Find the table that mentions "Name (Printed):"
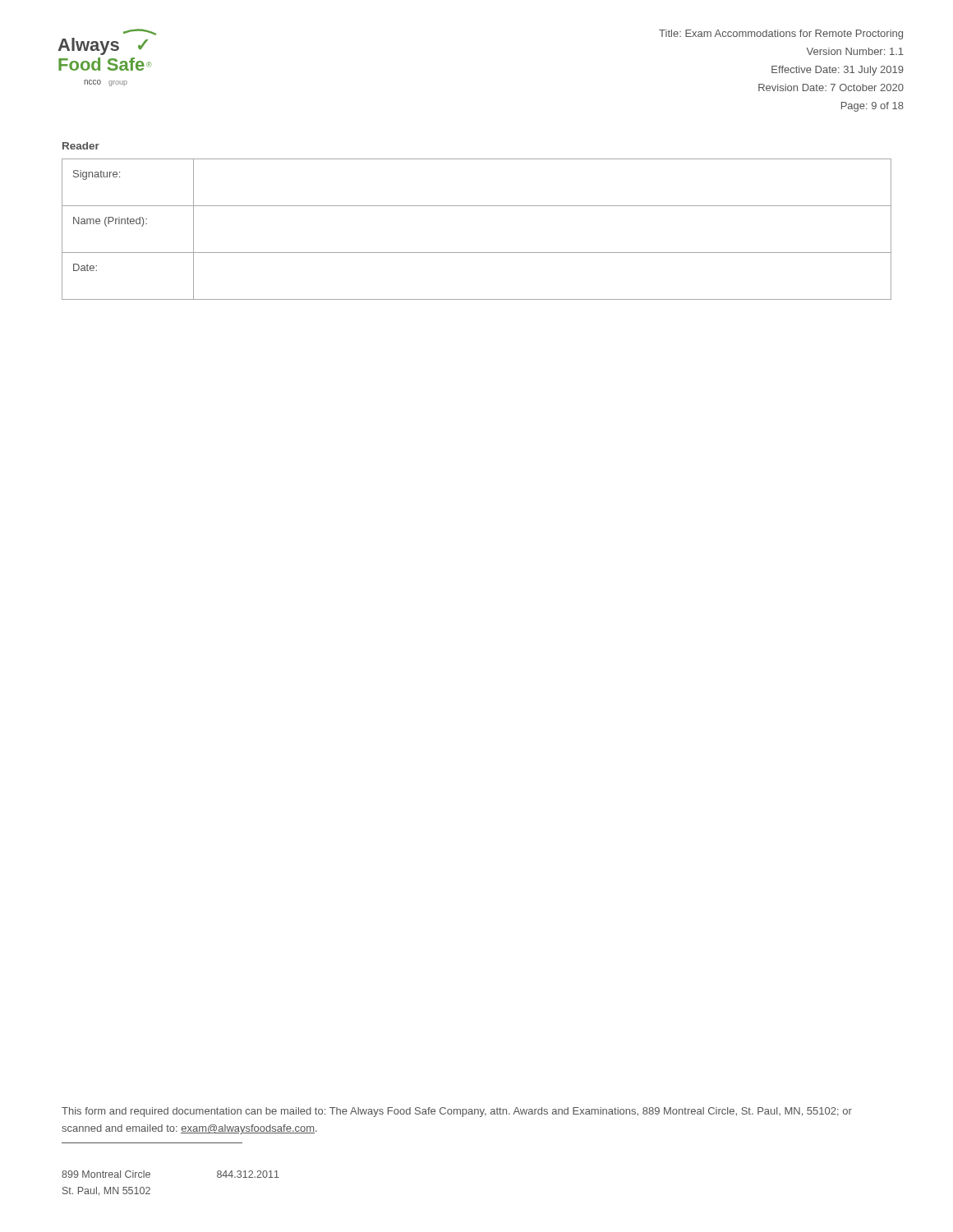953x1232 pixels. (x=476, y=229)
